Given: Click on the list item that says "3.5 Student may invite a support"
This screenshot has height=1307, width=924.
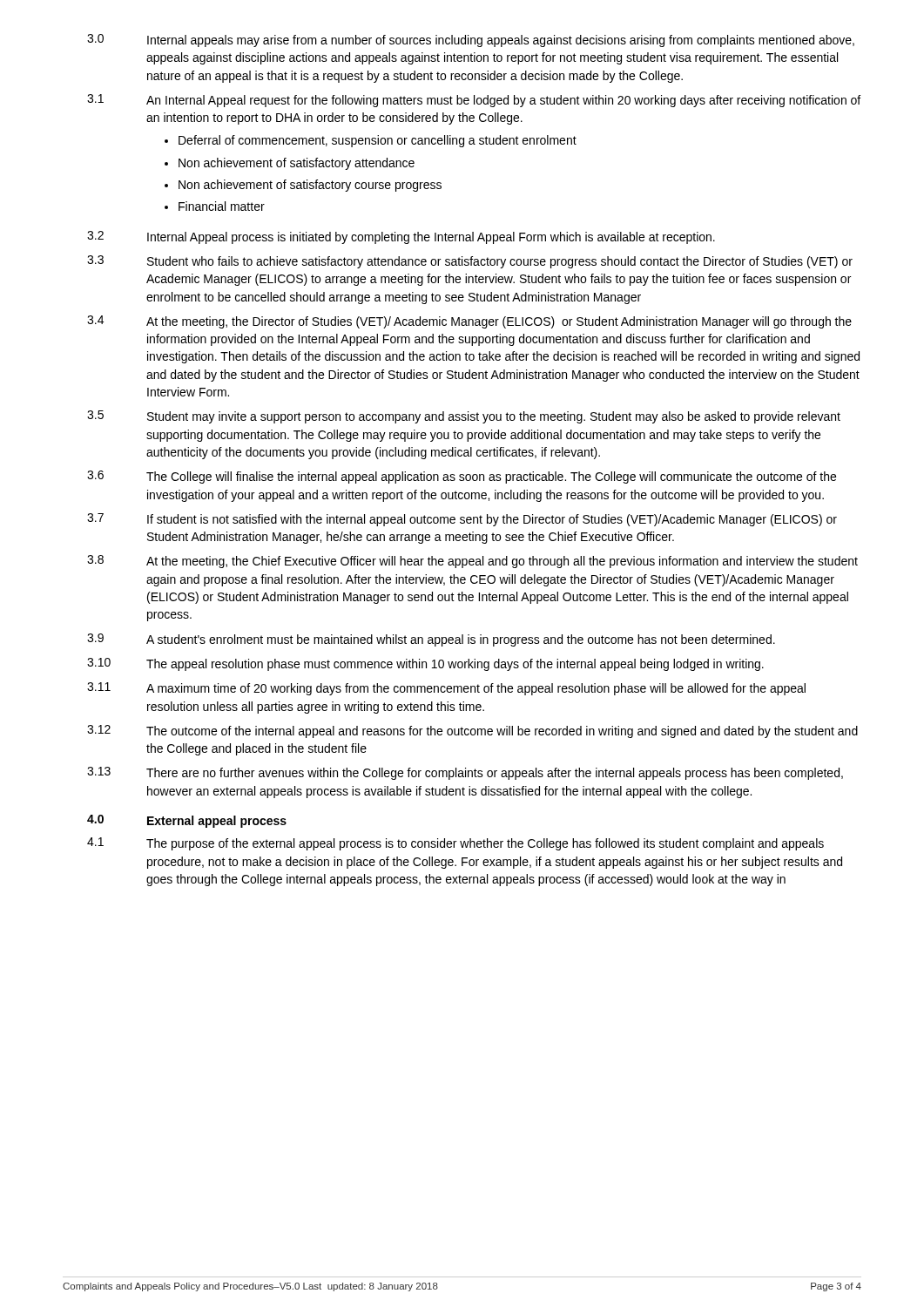Looking at the screenshot, I should click(x=474, y=435).
